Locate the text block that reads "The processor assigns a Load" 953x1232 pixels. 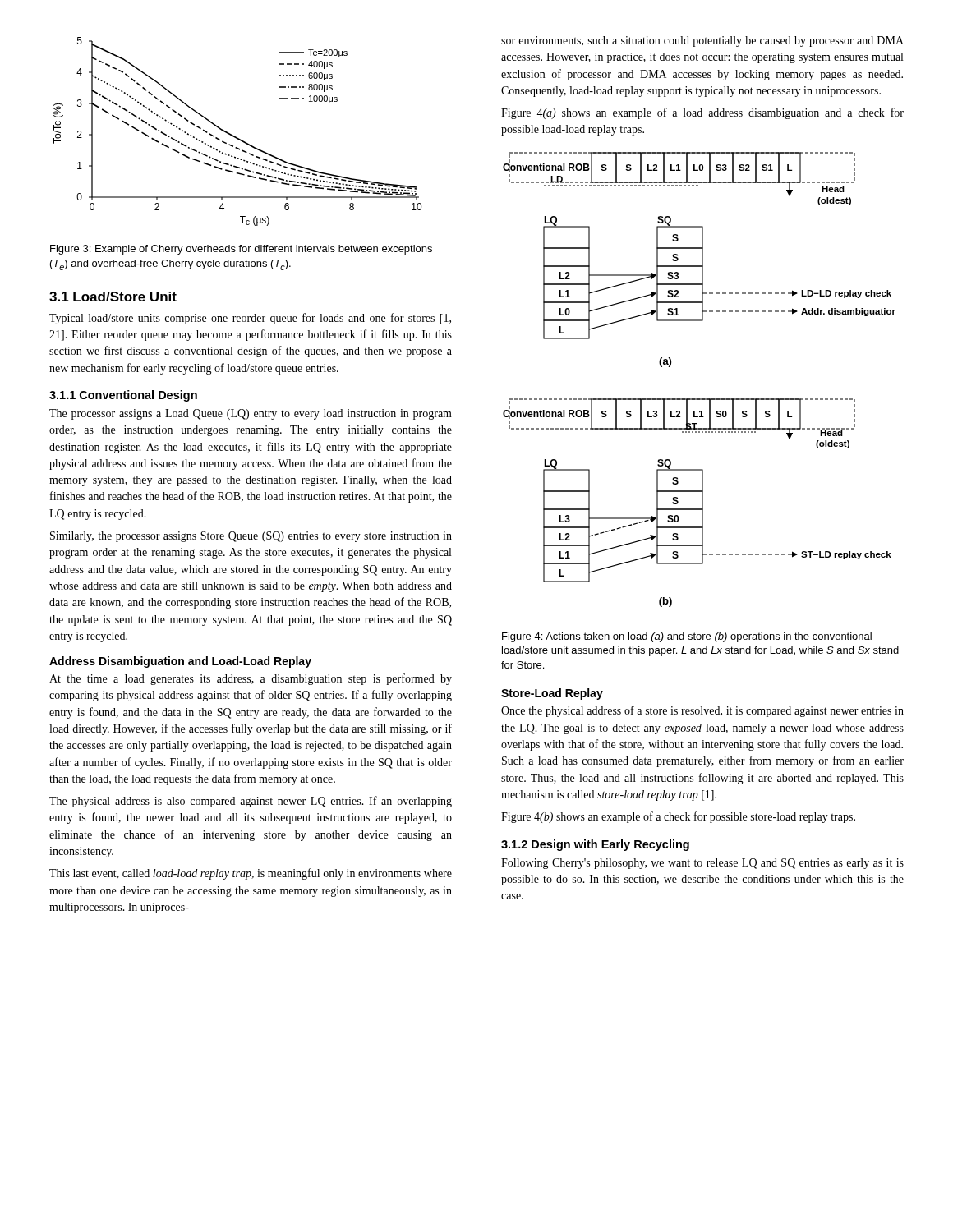(x=251, y=525)
